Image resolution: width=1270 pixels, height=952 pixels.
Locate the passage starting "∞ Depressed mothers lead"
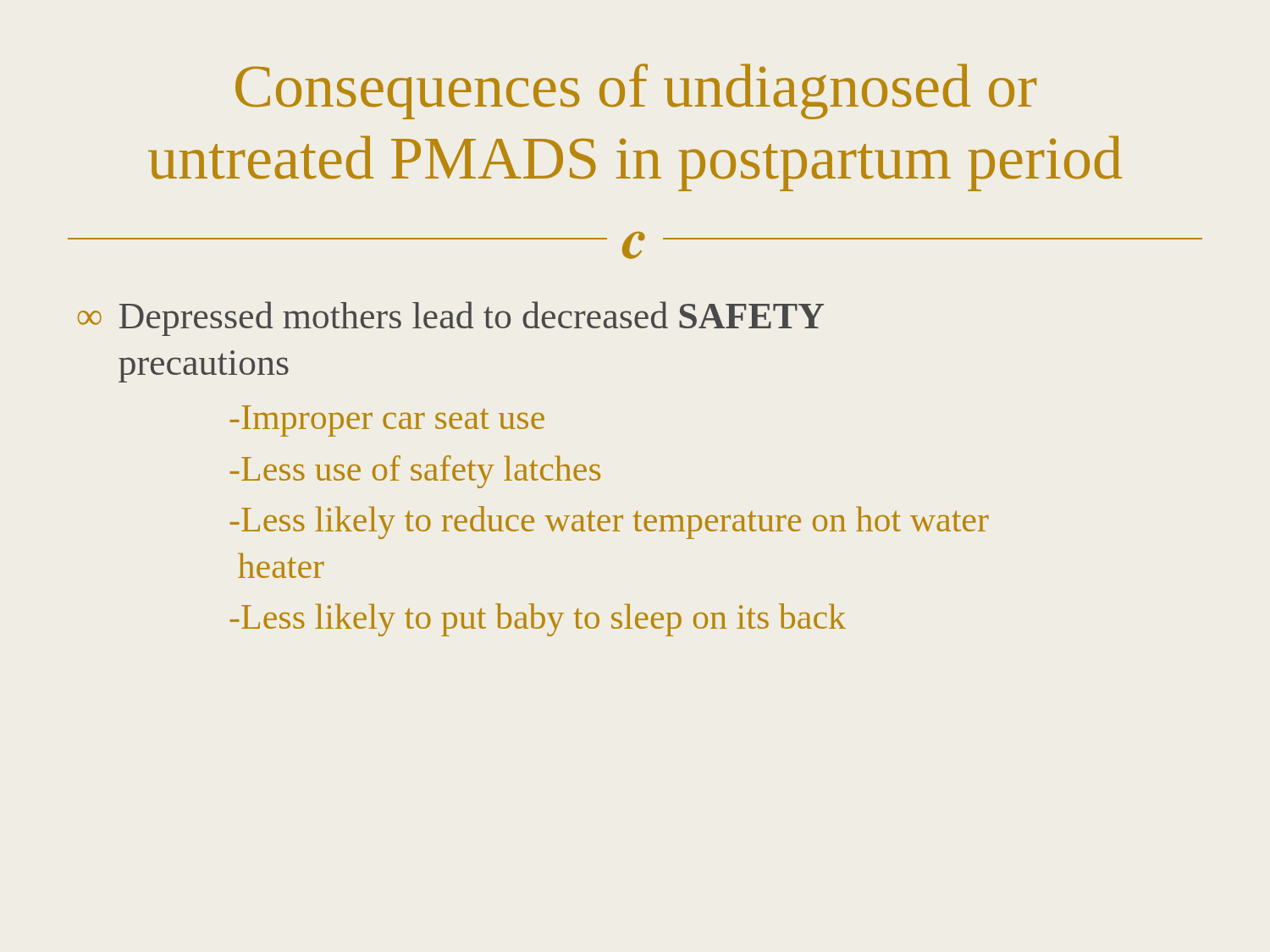[450, 339]
